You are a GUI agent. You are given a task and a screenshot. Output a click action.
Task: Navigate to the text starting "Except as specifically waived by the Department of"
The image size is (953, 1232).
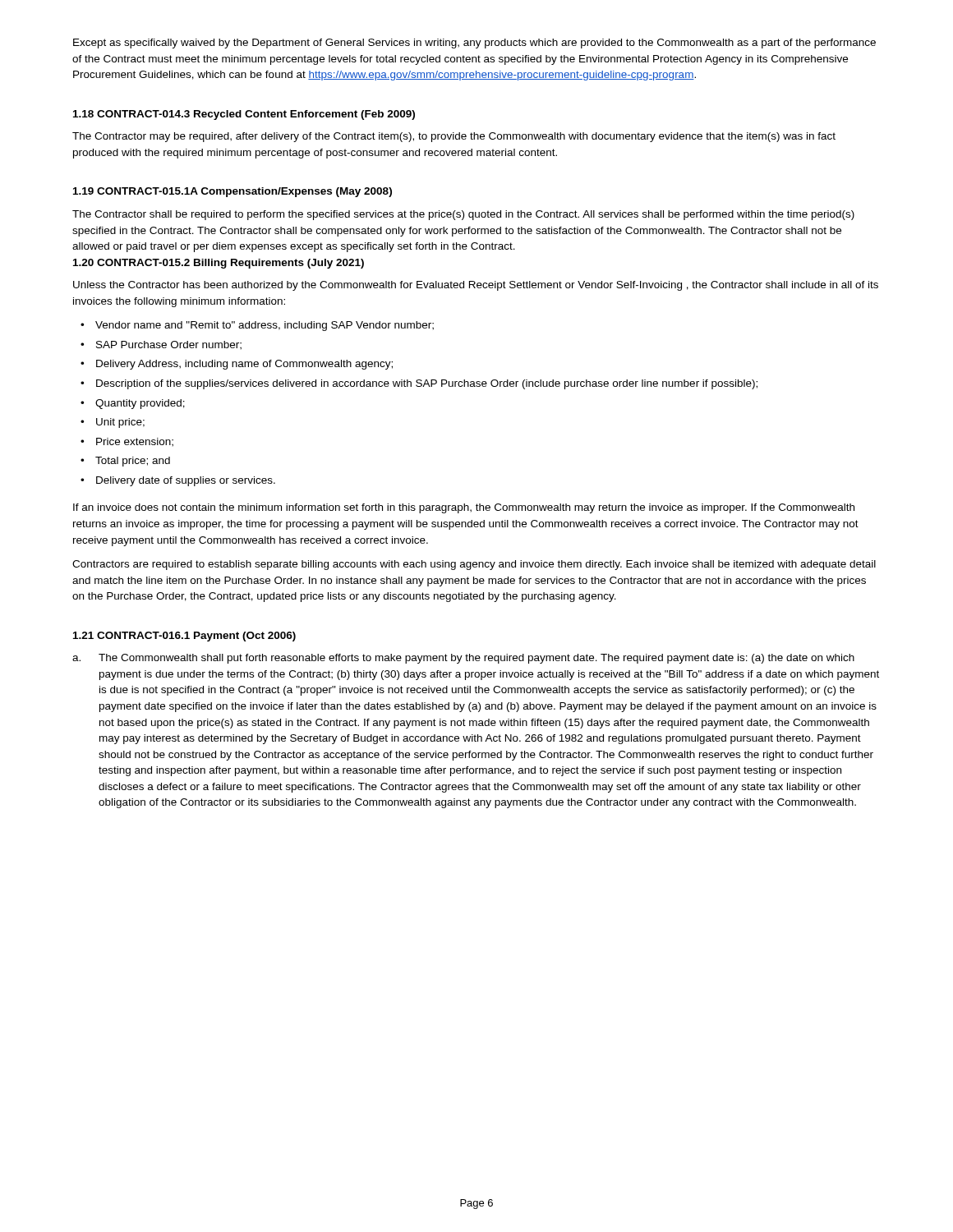(x=476, y=59)
